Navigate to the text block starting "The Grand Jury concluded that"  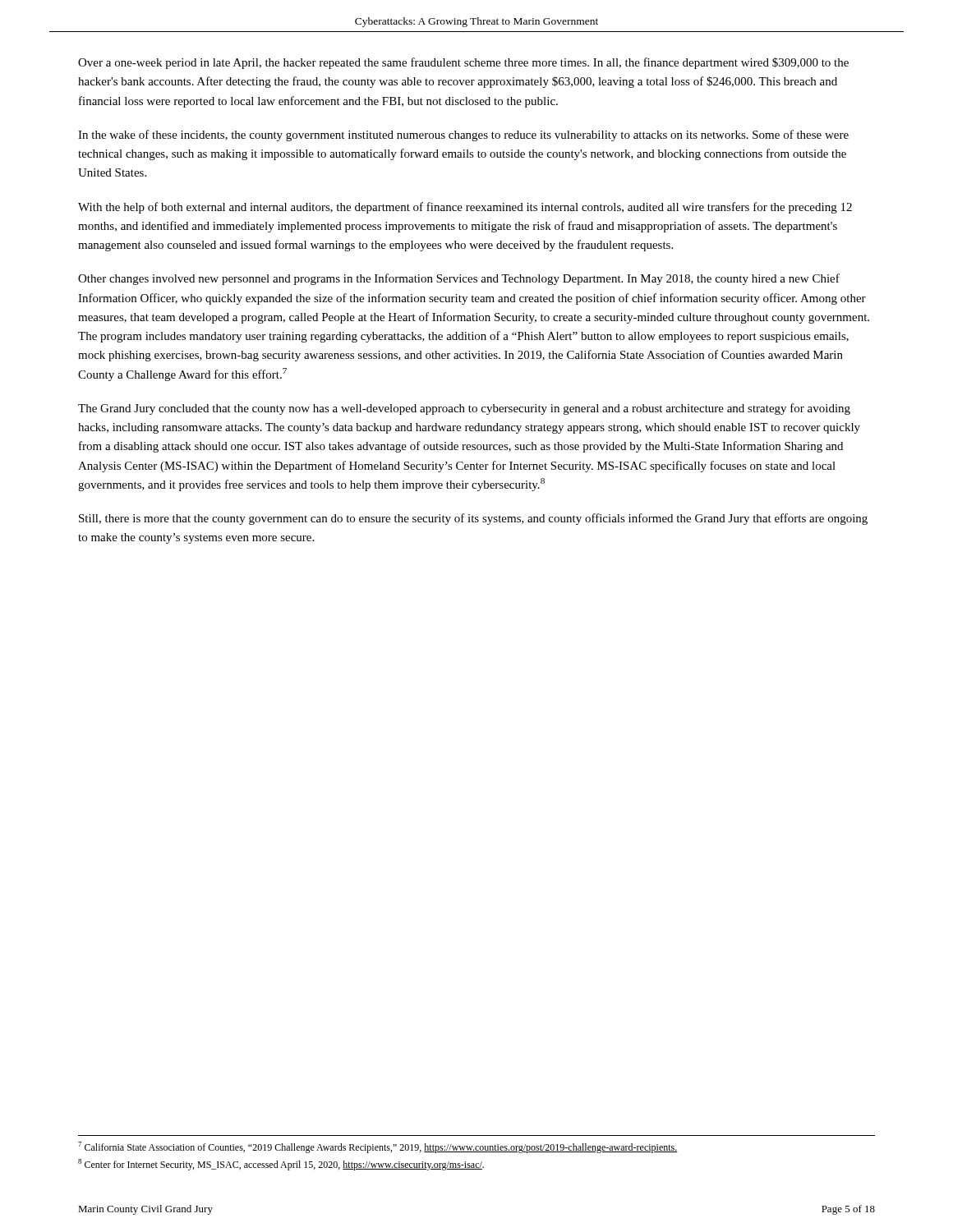pyautogui.click(x=469, y=446)
